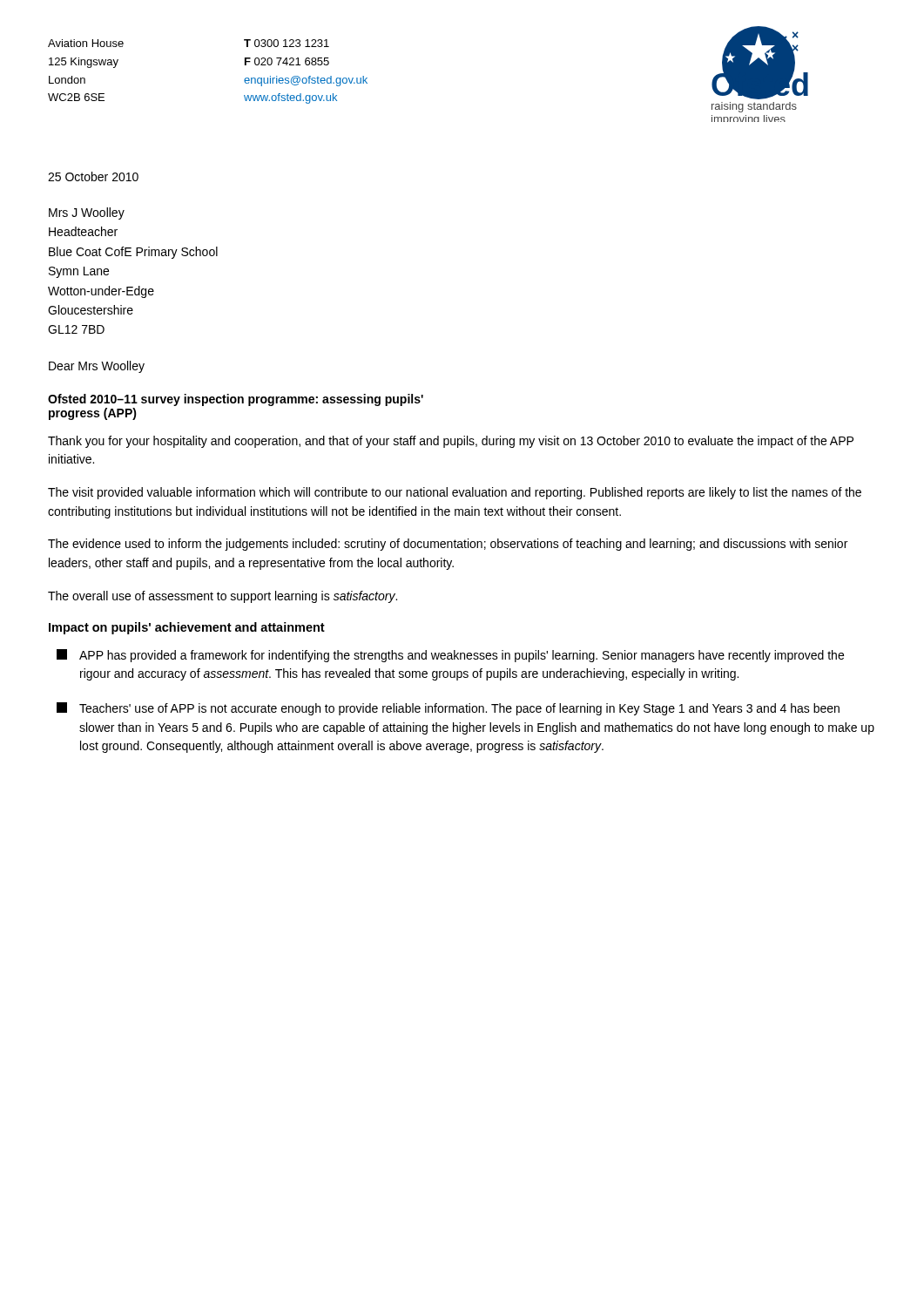Point to the region starting "APP has provided a framework for"
The height and width of the screenshot is (1307, 924).
[466, 665]
